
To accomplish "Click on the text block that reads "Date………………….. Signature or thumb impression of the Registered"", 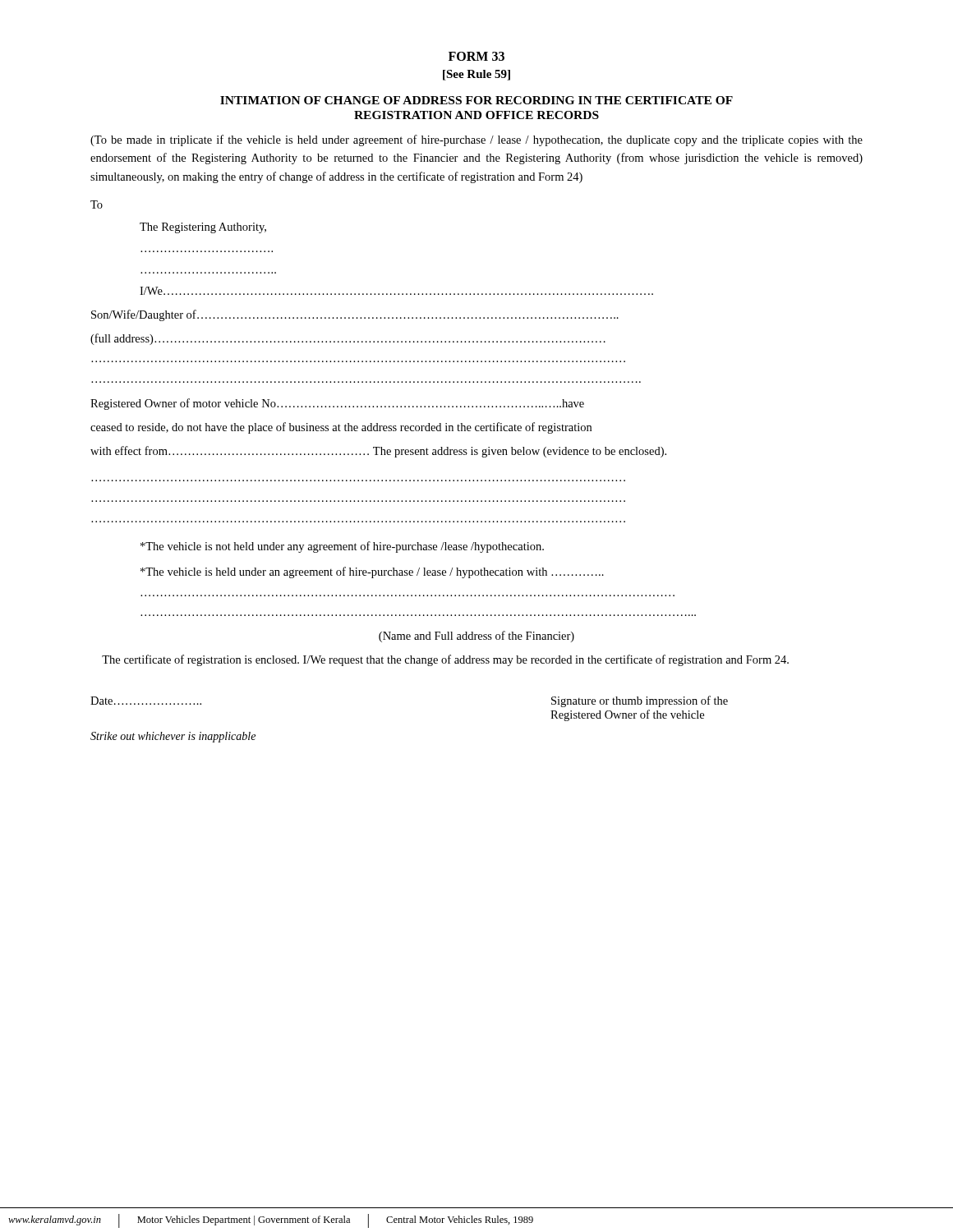I will point(106,701).
